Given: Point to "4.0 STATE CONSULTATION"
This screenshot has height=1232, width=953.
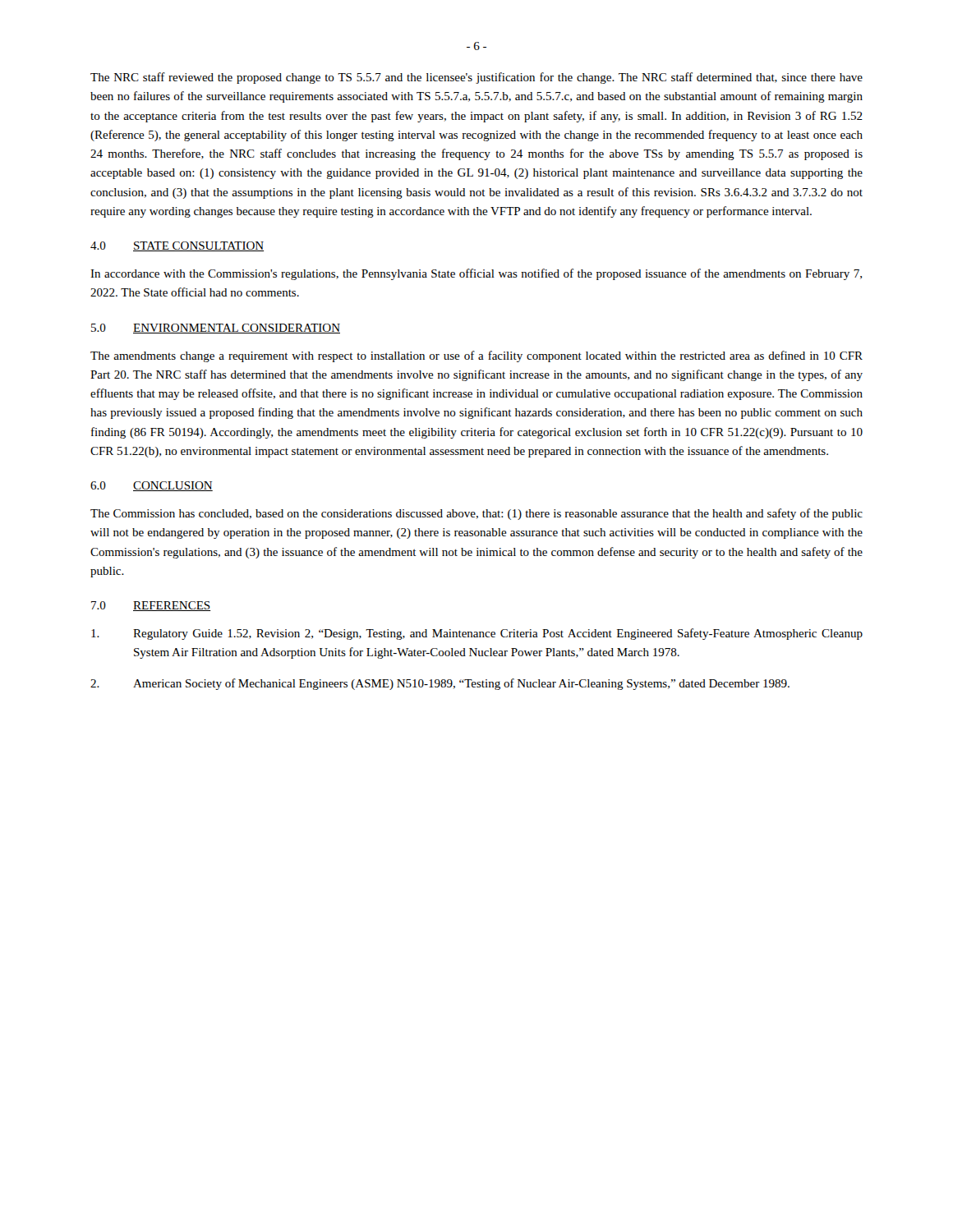Looking at the screenshot, I should click(177, 246).
